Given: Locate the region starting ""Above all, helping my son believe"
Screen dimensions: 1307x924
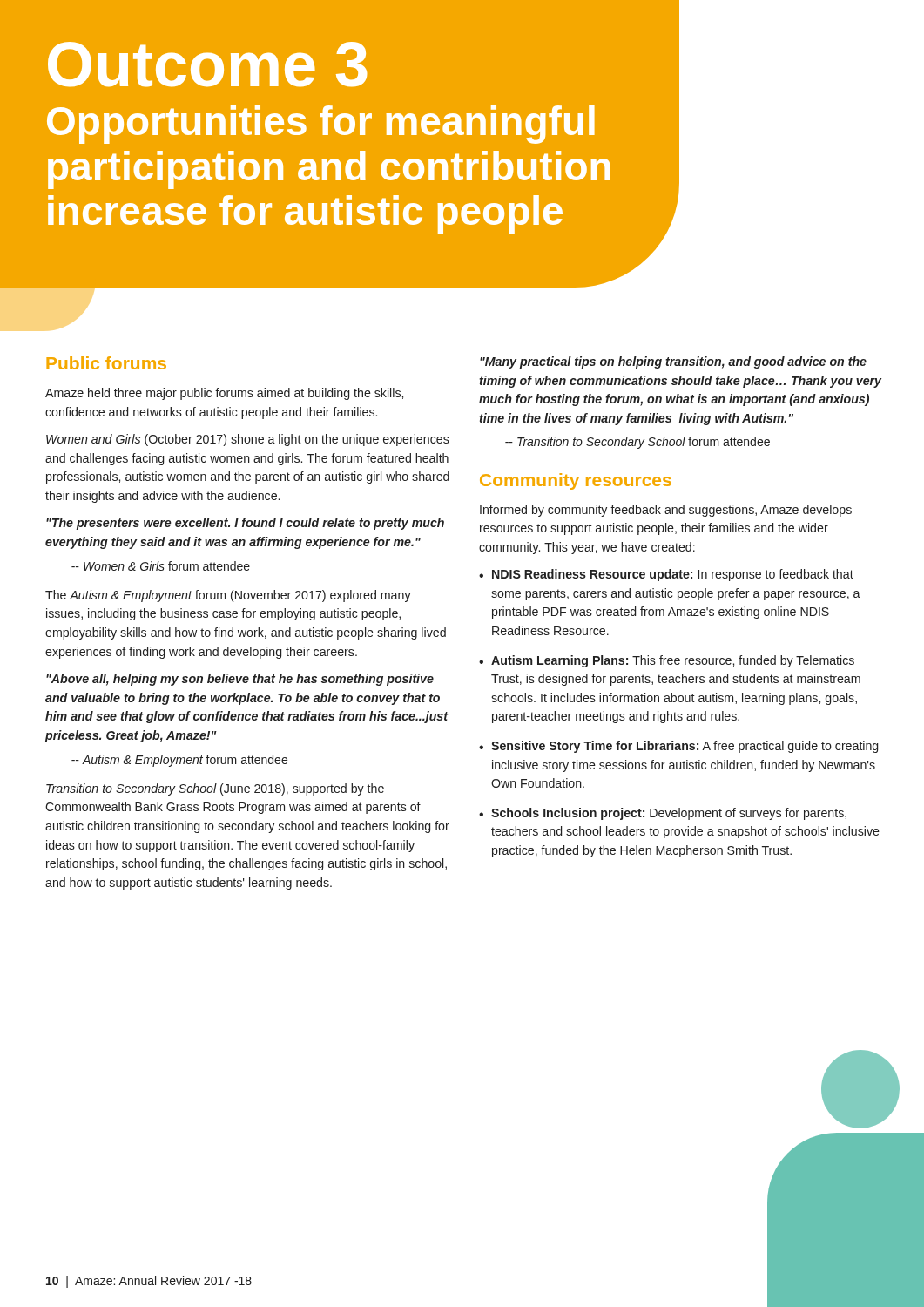Looking at the screenshot, I should coord(248,708).
